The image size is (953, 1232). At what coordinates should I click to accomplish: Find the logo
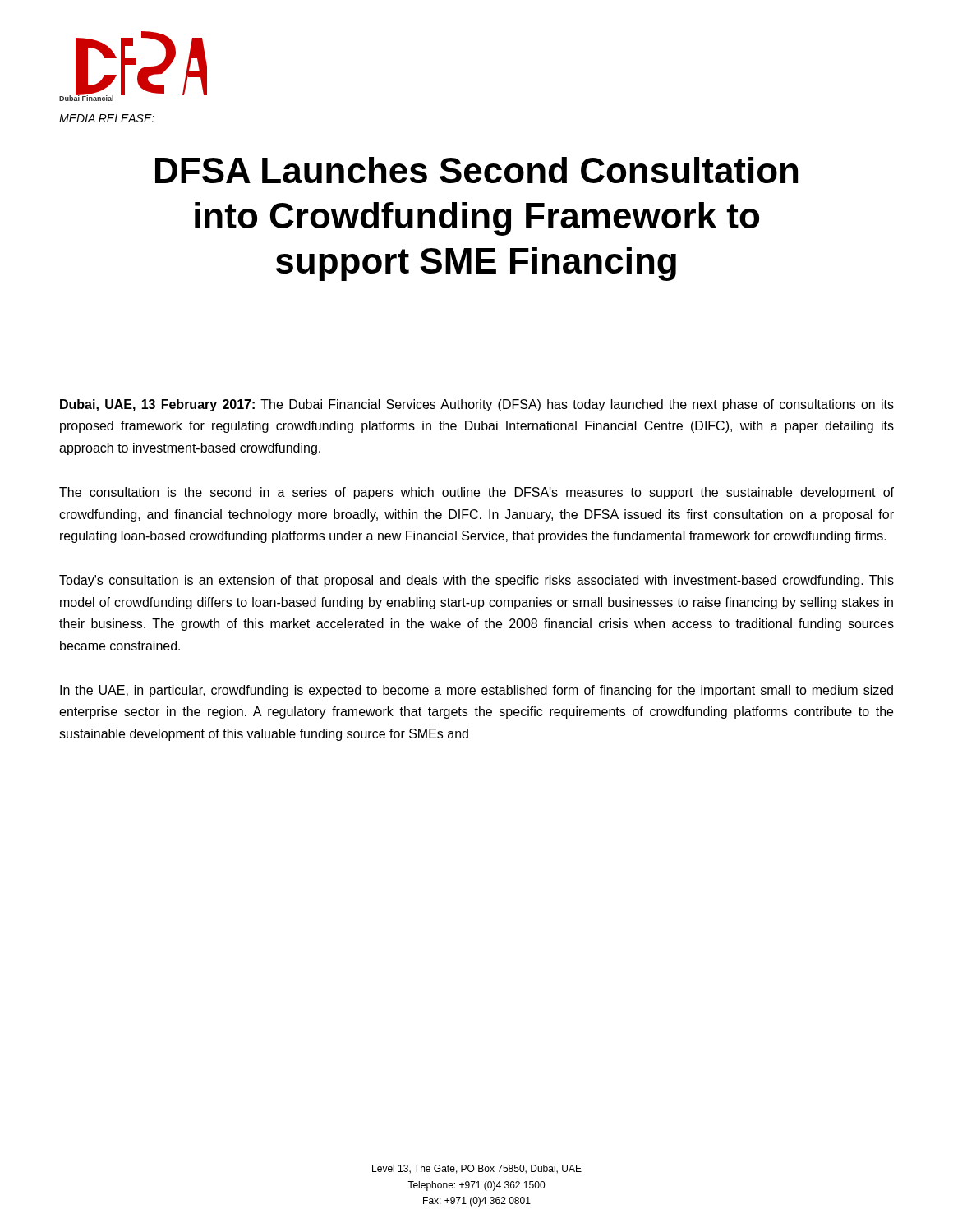[x=150, y=77]
